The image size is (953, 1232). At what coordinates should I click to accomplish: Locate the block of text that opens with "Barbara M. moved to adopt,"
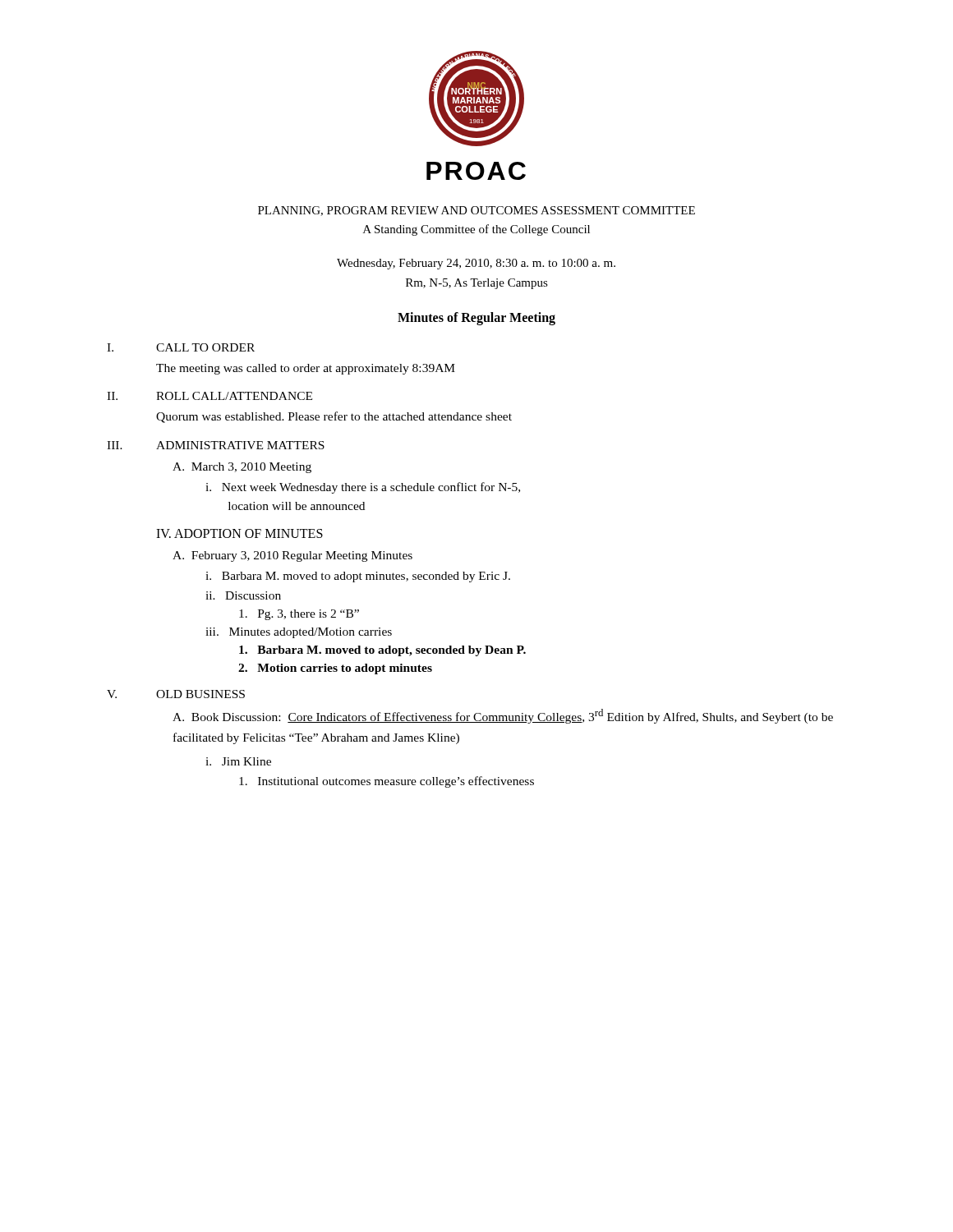tap(382, 649)
